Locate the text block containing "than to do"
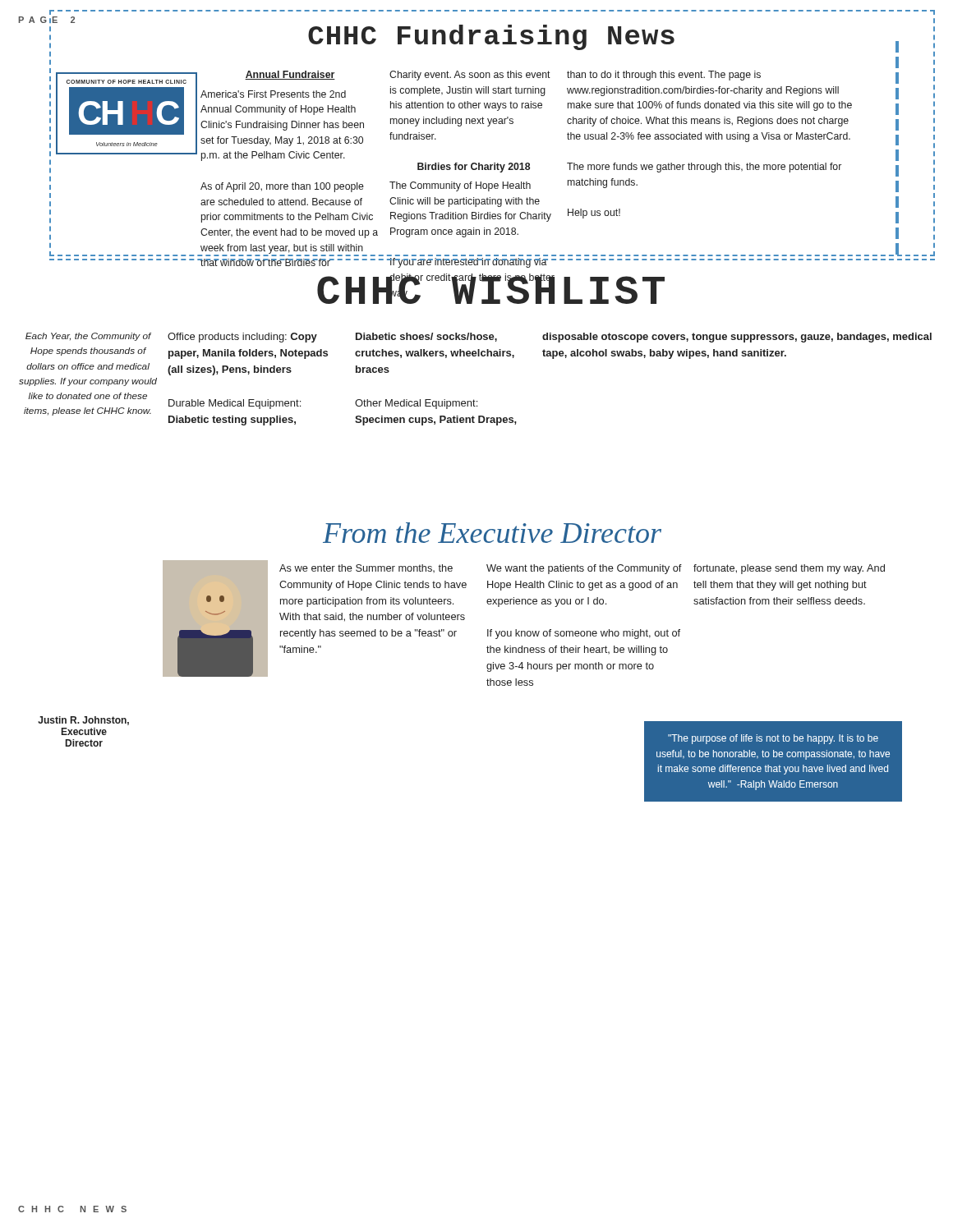The width and height of the screenshot is (953, 1232). pyautogui.click(x=710, y=144)
